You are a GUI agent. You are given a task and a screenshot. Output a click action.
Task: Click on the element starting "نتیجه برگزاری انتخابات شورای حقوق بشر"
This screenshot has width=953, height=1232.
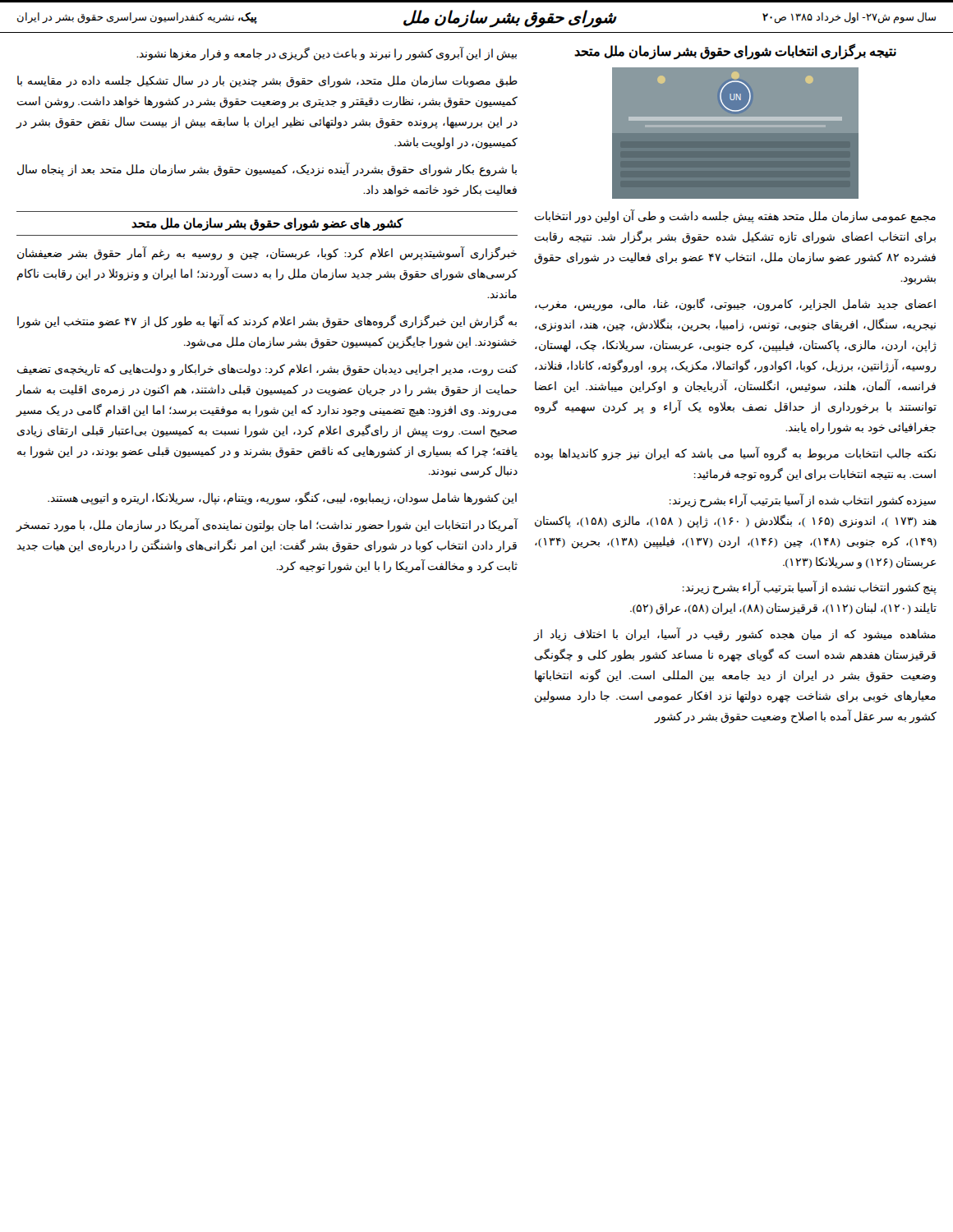click(735, 51)
